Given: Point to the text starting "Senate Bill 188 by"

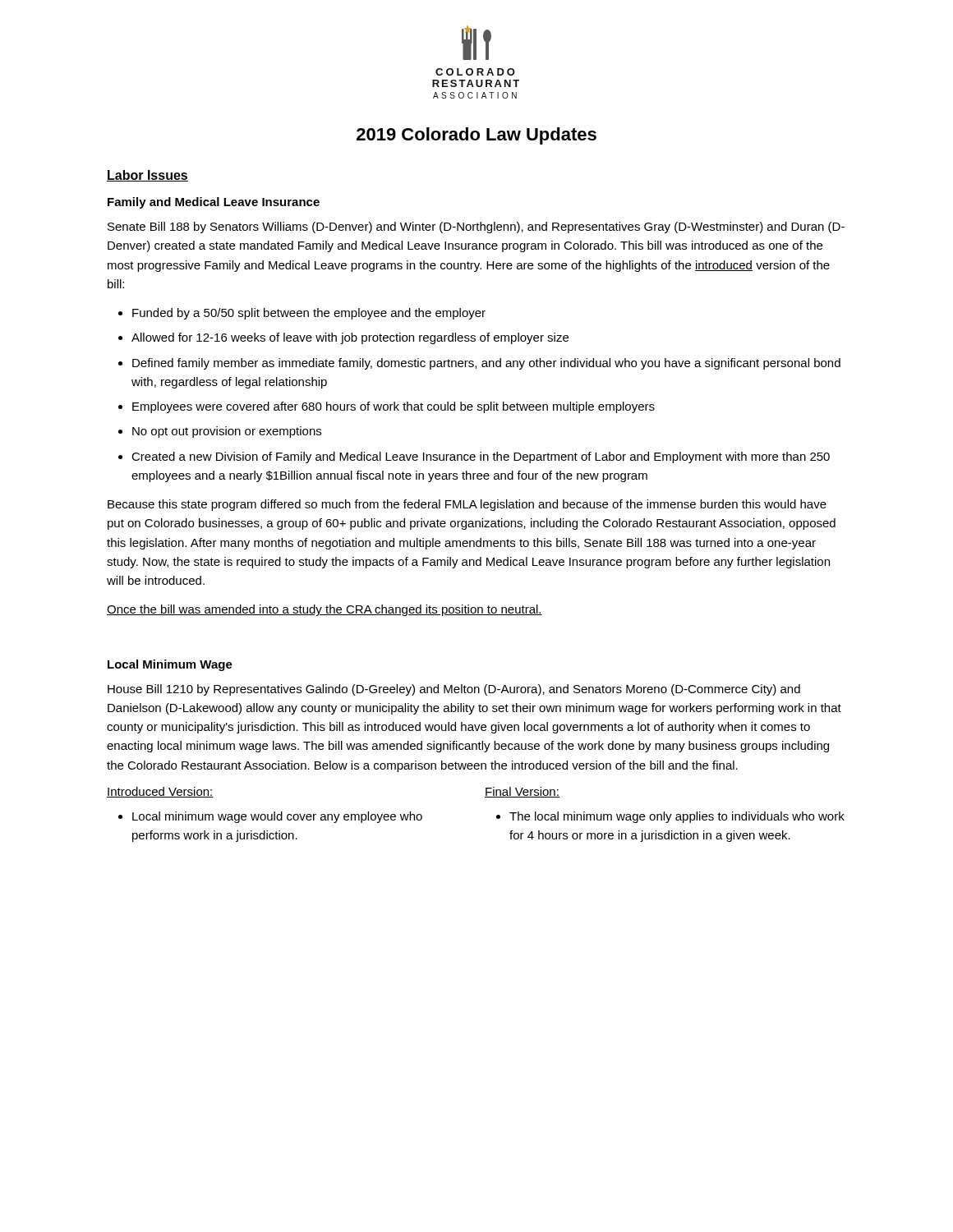Looking at the screenshot, I should (476, 255).
